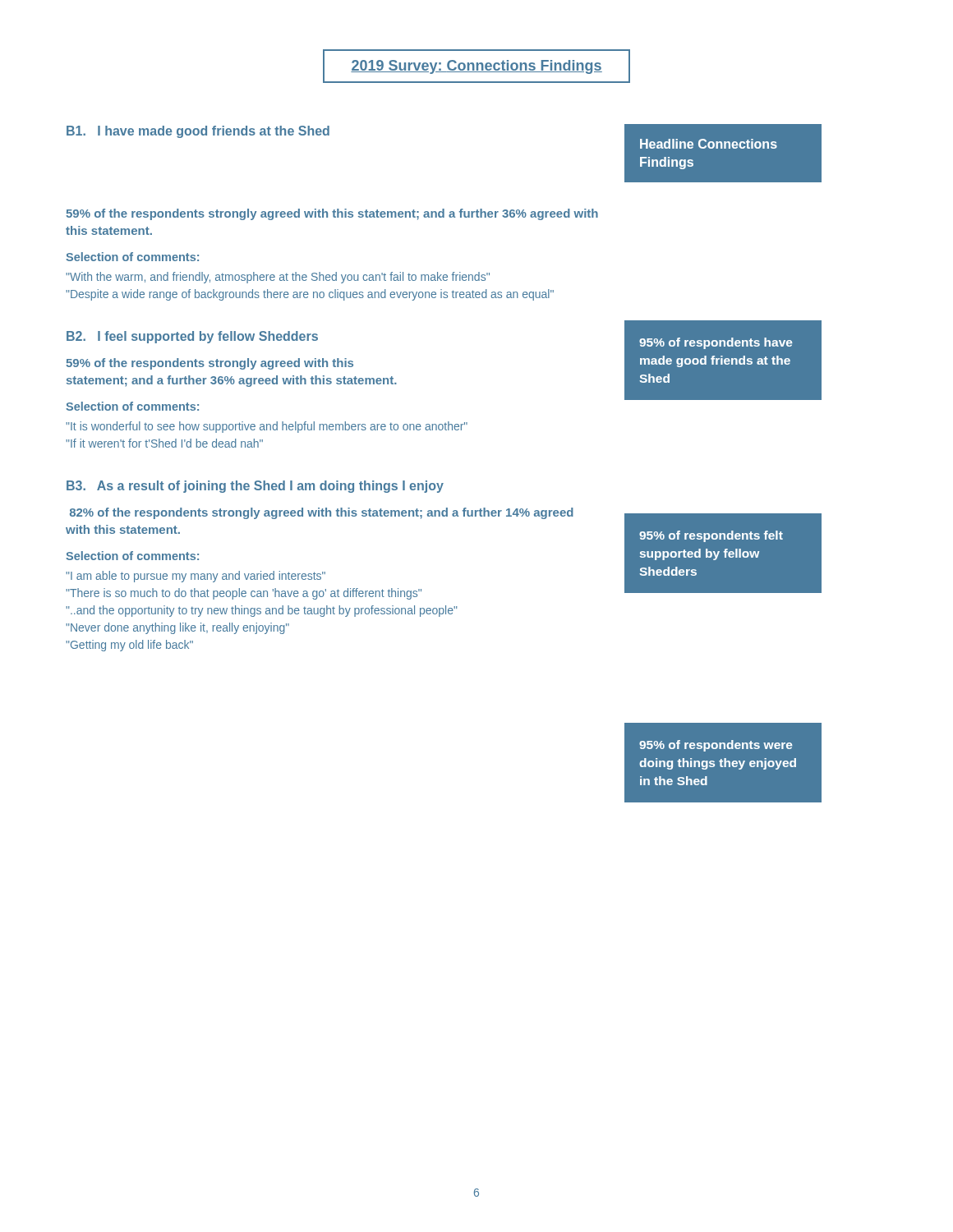Click on the passage starting ""It is wonderful to see how supportive and"
Screen dimensions: 1232x953
point(267,435)
